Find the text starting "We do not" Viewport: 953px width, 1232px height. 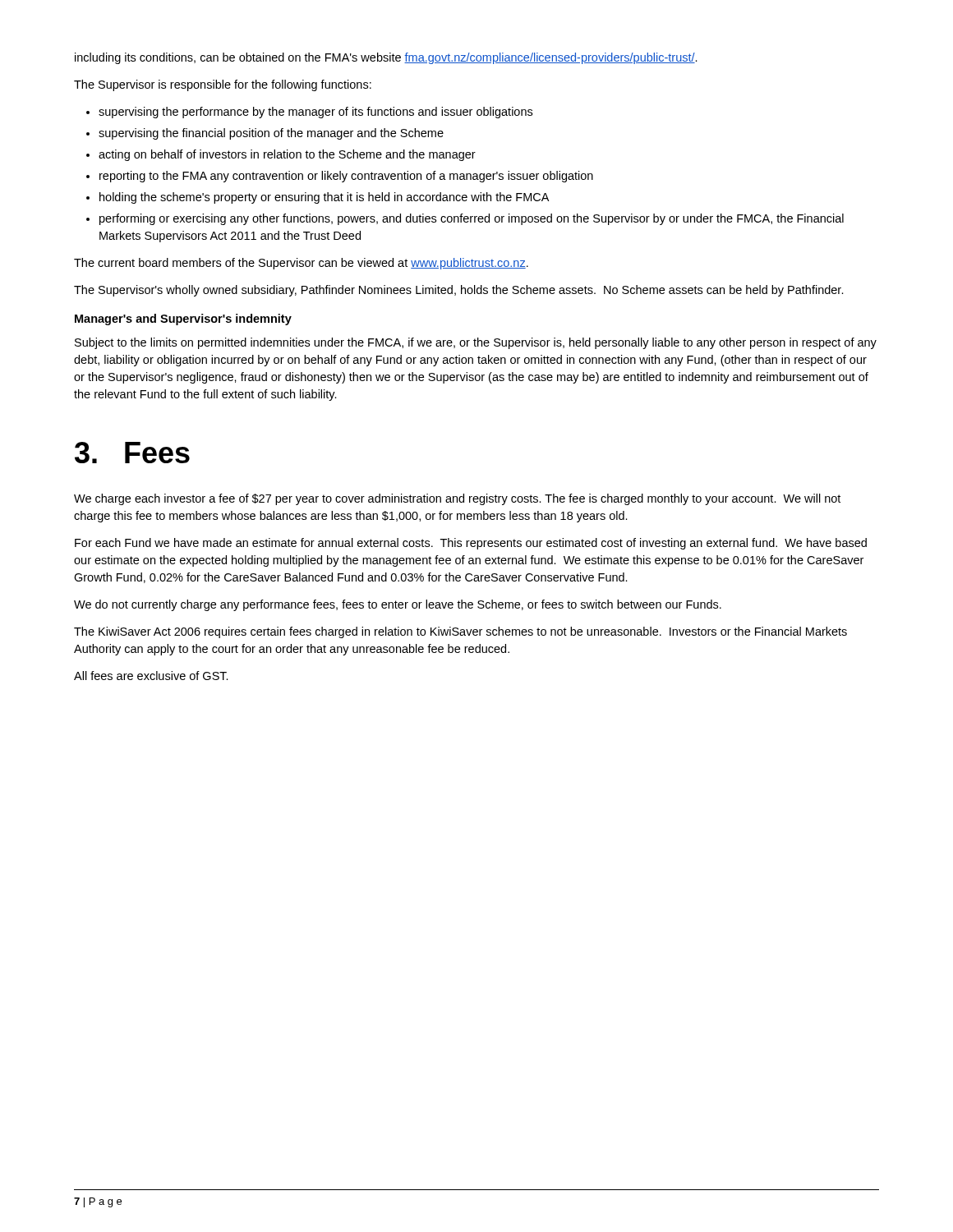pos(476,605)
